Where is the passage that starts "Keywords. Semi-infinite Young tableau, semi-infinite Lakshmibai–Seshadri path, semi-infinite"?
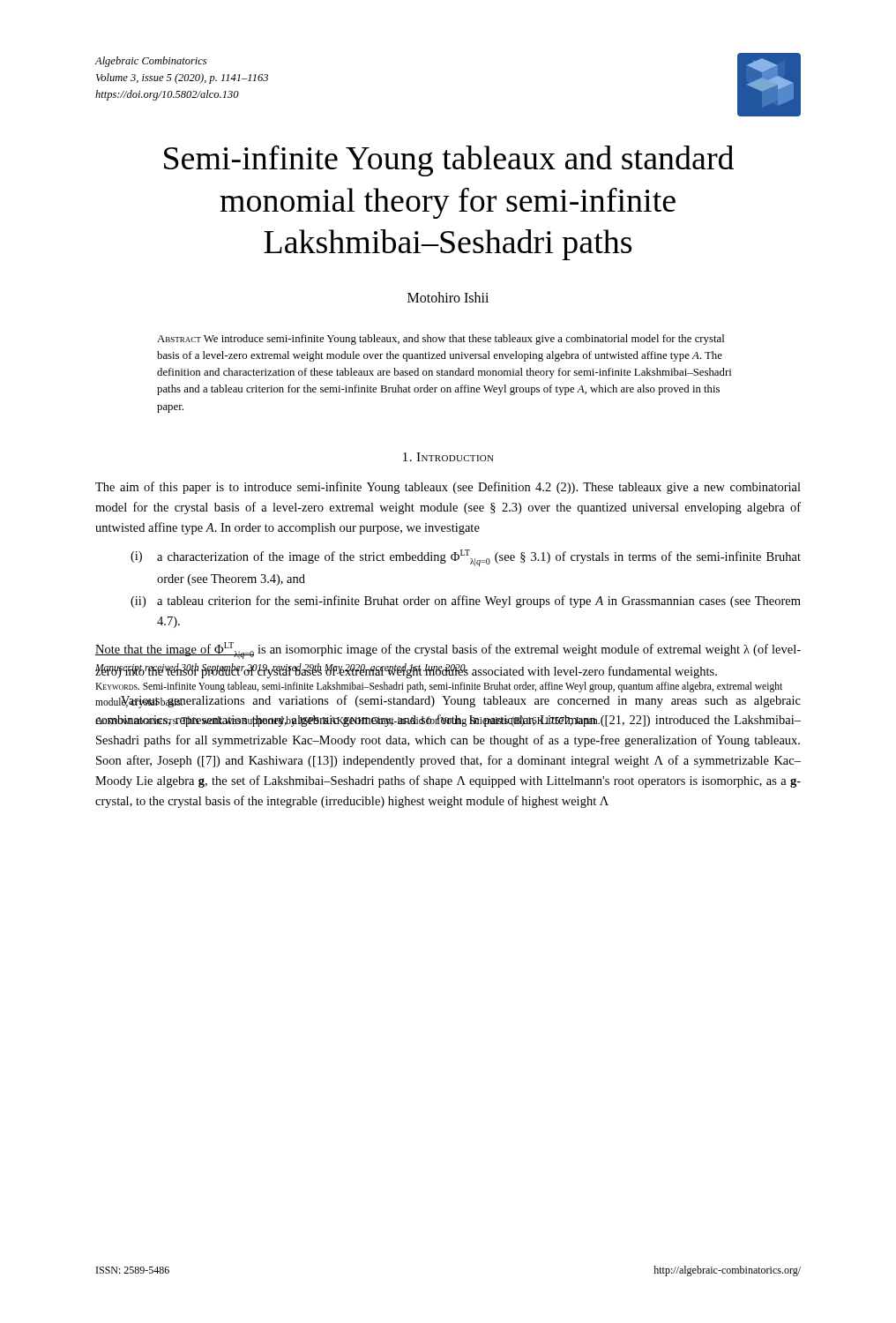 point(439,694)
